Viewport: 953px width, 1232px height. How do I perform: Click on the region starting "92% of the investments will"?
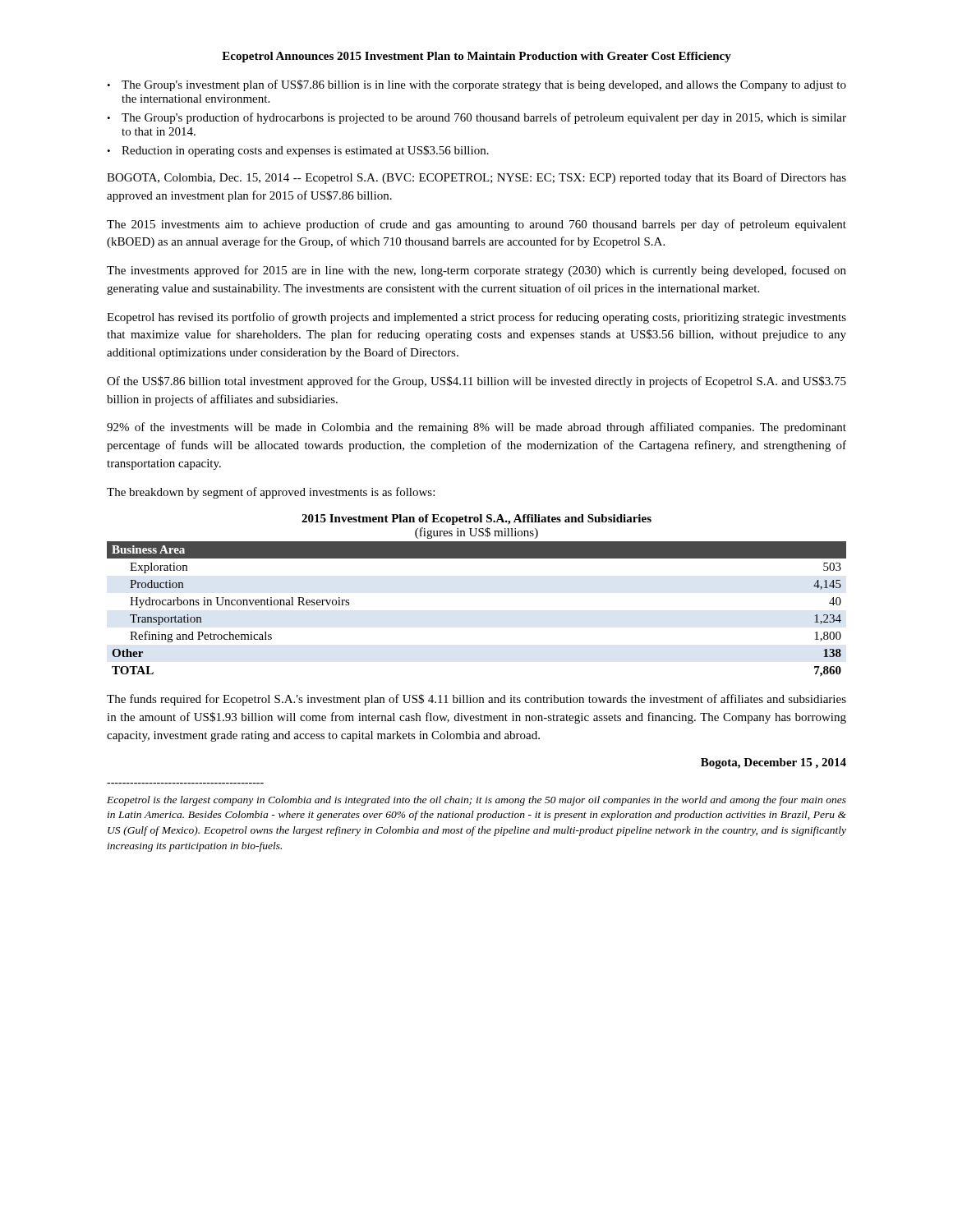[x=476, y=445]
